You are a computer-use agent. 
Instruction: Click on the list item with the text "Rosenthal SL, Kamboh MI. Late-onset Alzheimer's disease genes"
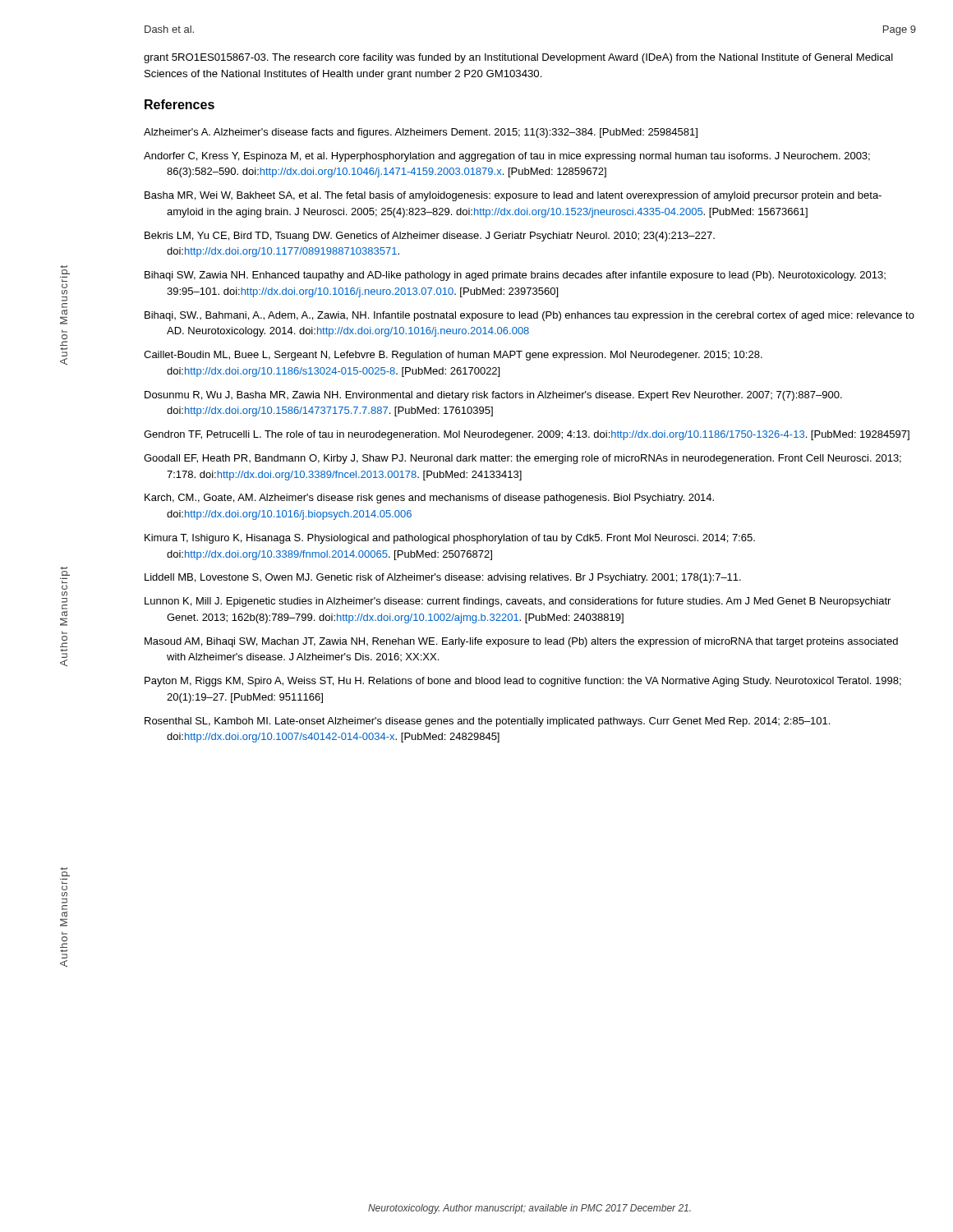487,729
